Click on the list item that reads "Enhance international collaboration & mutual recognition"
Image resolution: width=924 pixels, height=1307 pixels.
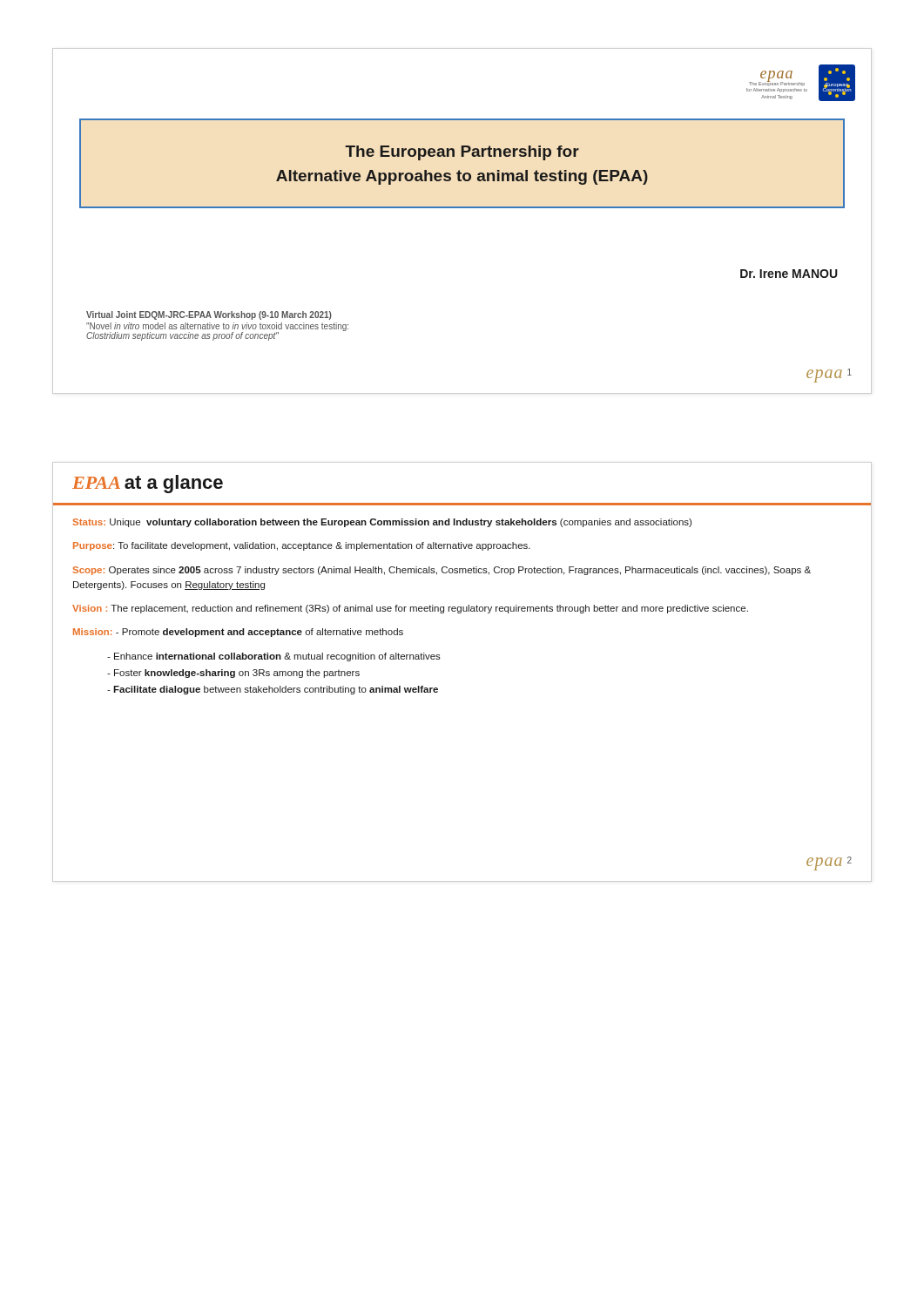pyautogui.click(x=274, y=656)
